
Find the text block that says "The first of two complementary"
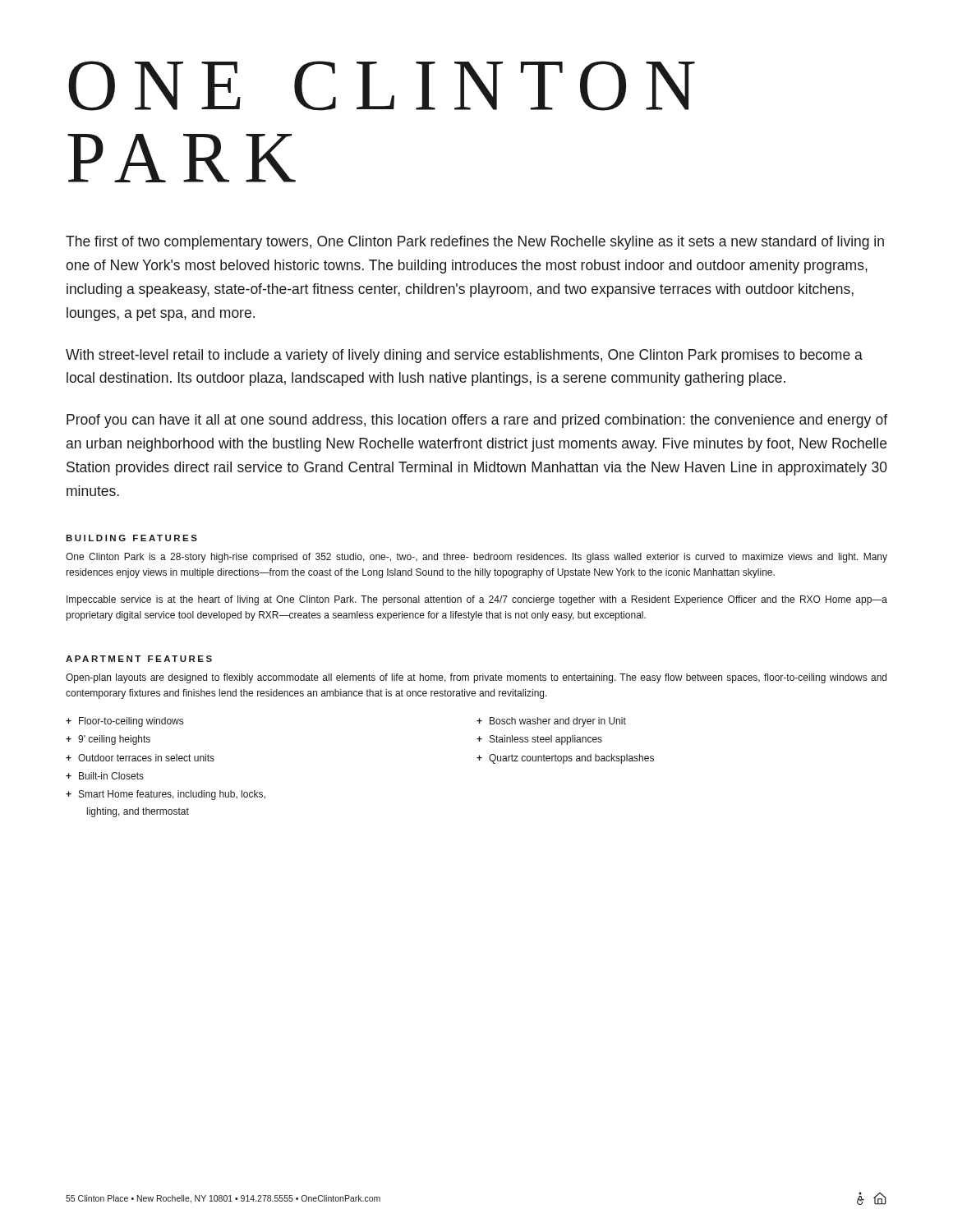coord(475,277)
